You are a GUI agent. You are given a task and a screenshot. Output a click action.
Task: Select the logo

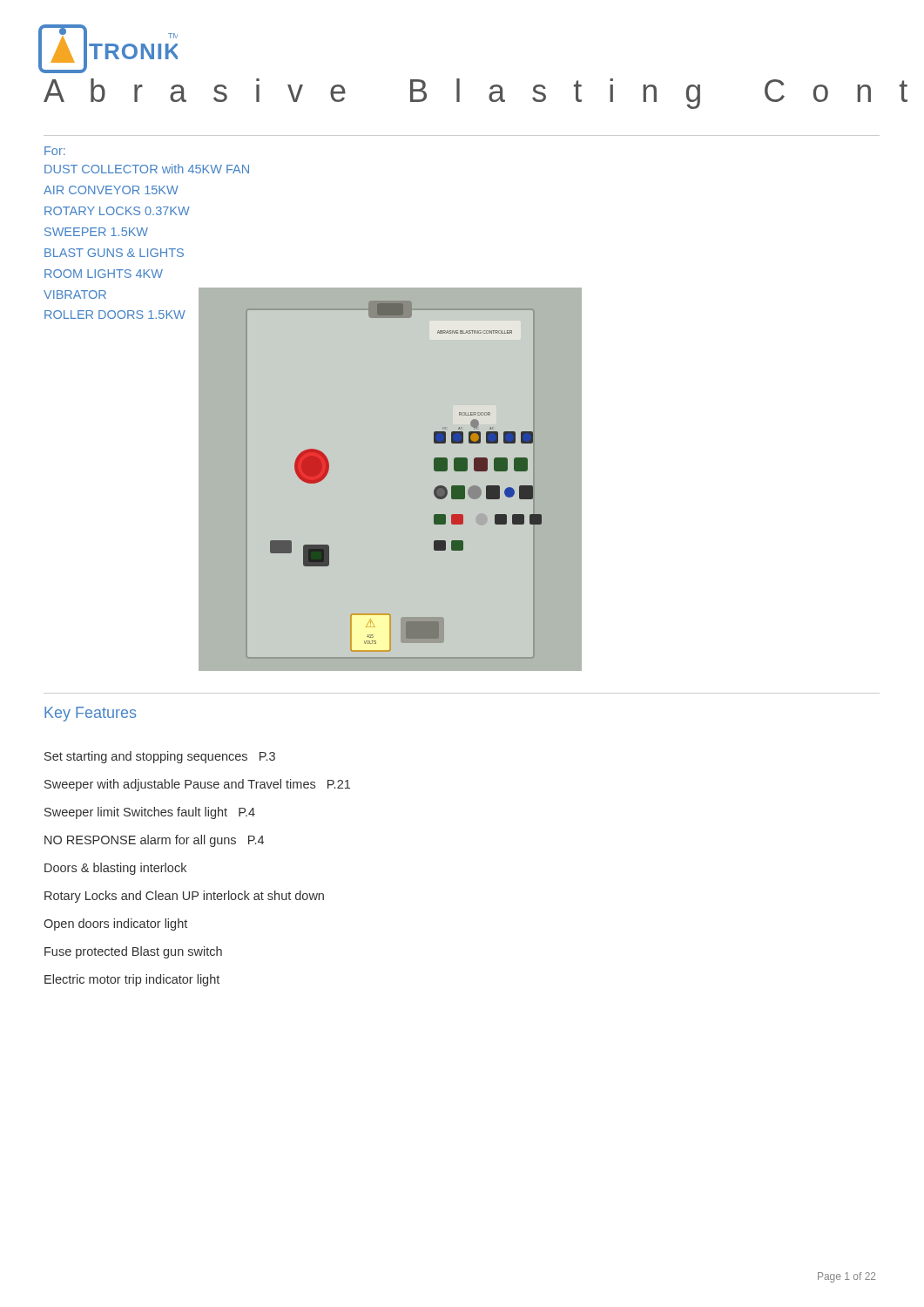tap(108, 49)
